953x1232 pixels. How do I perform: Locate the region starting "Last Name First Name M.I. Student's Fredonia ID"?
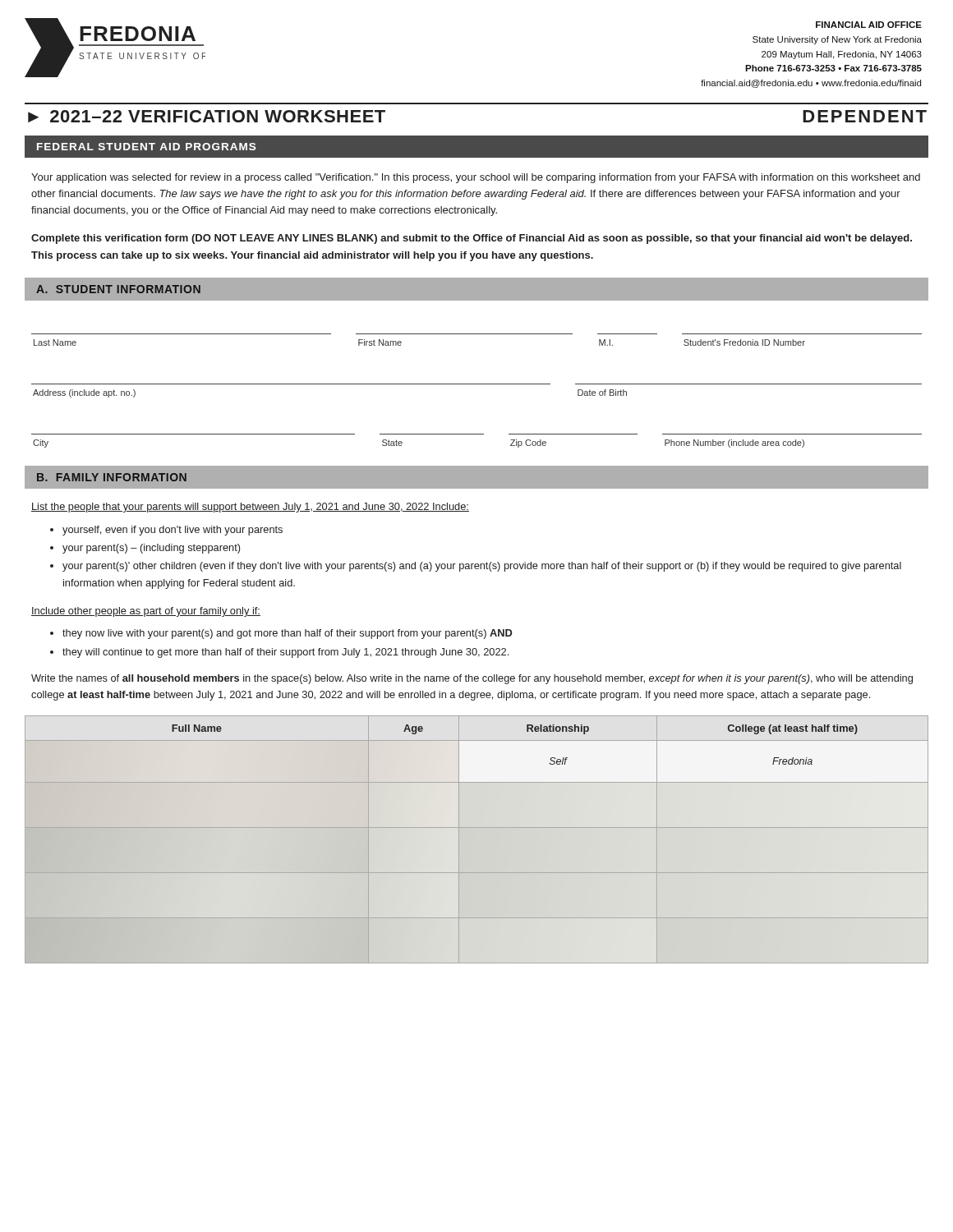(x=476, y=382)
